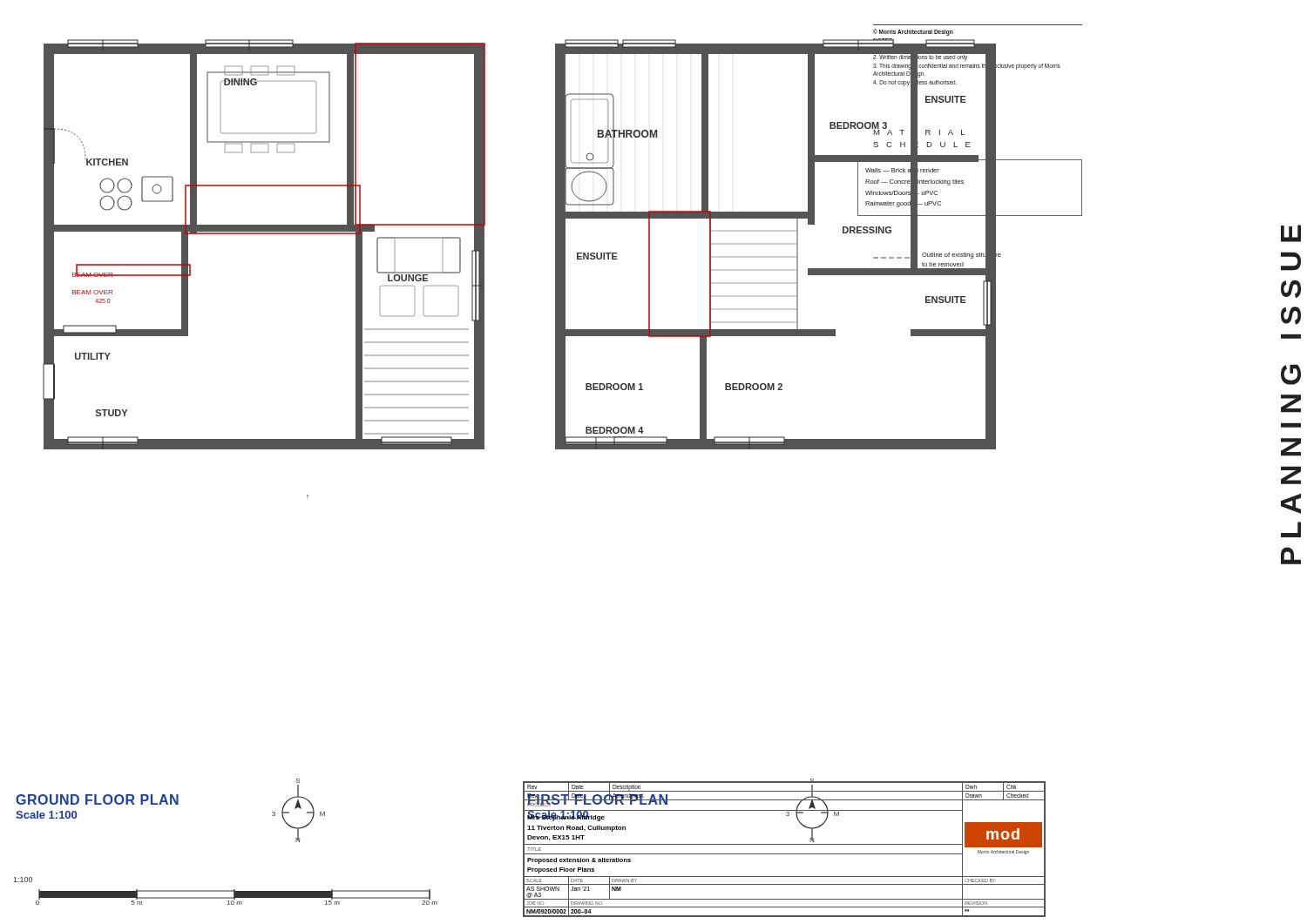Select the section header that says "M A T E R I A LS"

(x=923, y=138)
